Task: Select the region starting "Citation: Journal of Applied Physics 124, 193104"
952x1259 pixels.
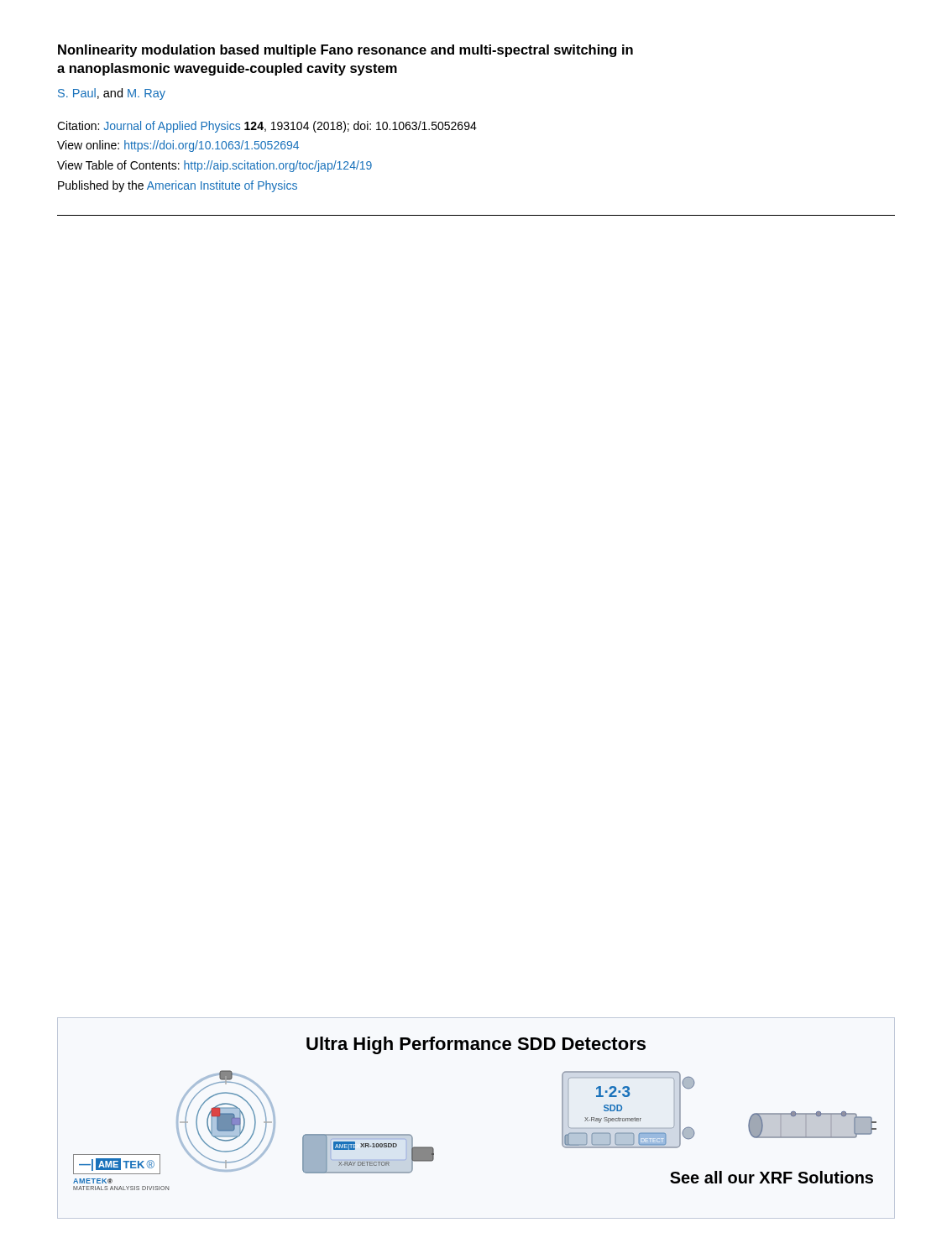Action: [x=267, y=155]
